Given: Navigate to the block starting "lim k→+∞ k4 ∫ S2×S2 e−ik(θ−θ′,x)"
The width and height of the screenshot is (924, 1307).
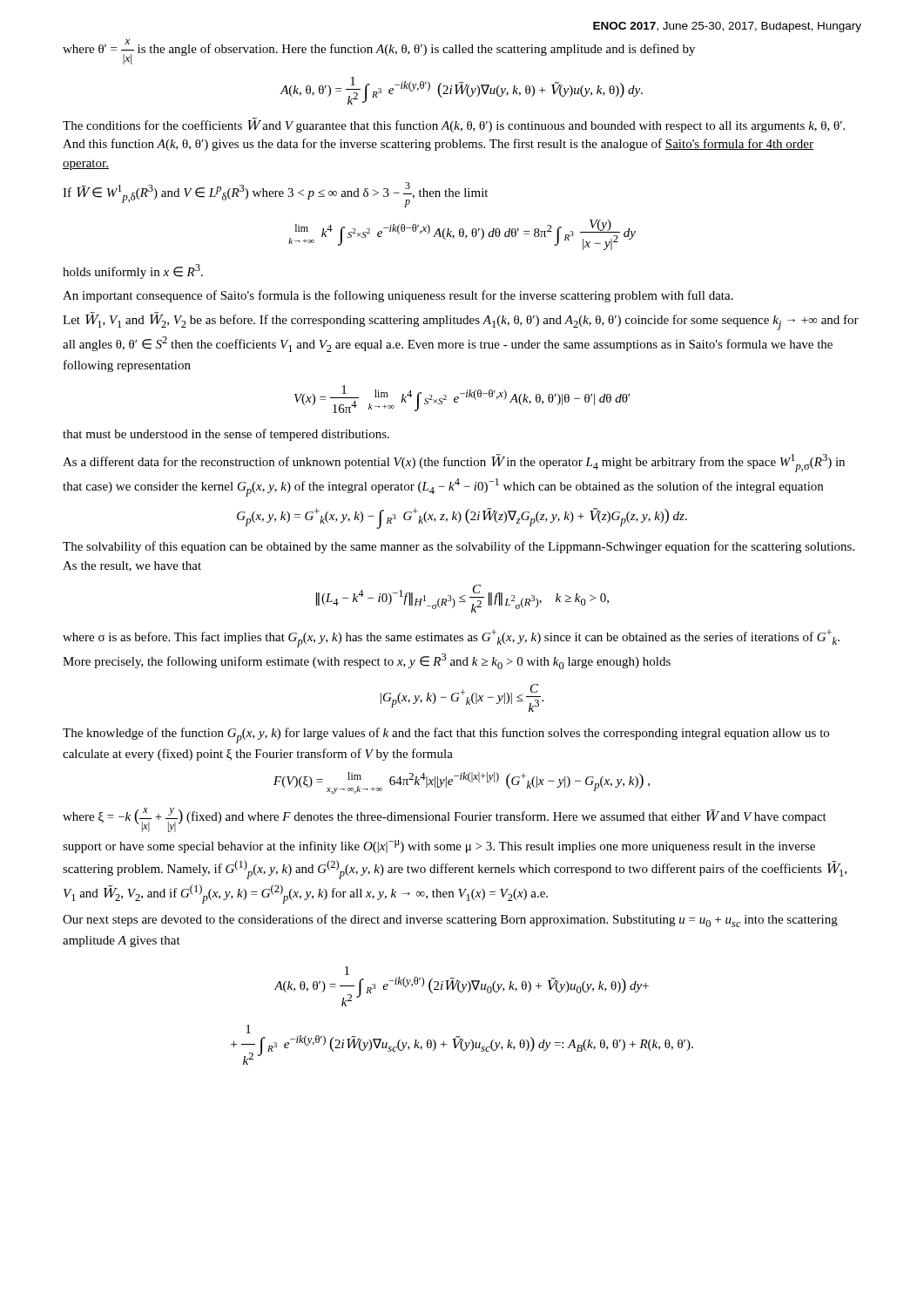Looking at the screenshot, I should pos(462,234).
